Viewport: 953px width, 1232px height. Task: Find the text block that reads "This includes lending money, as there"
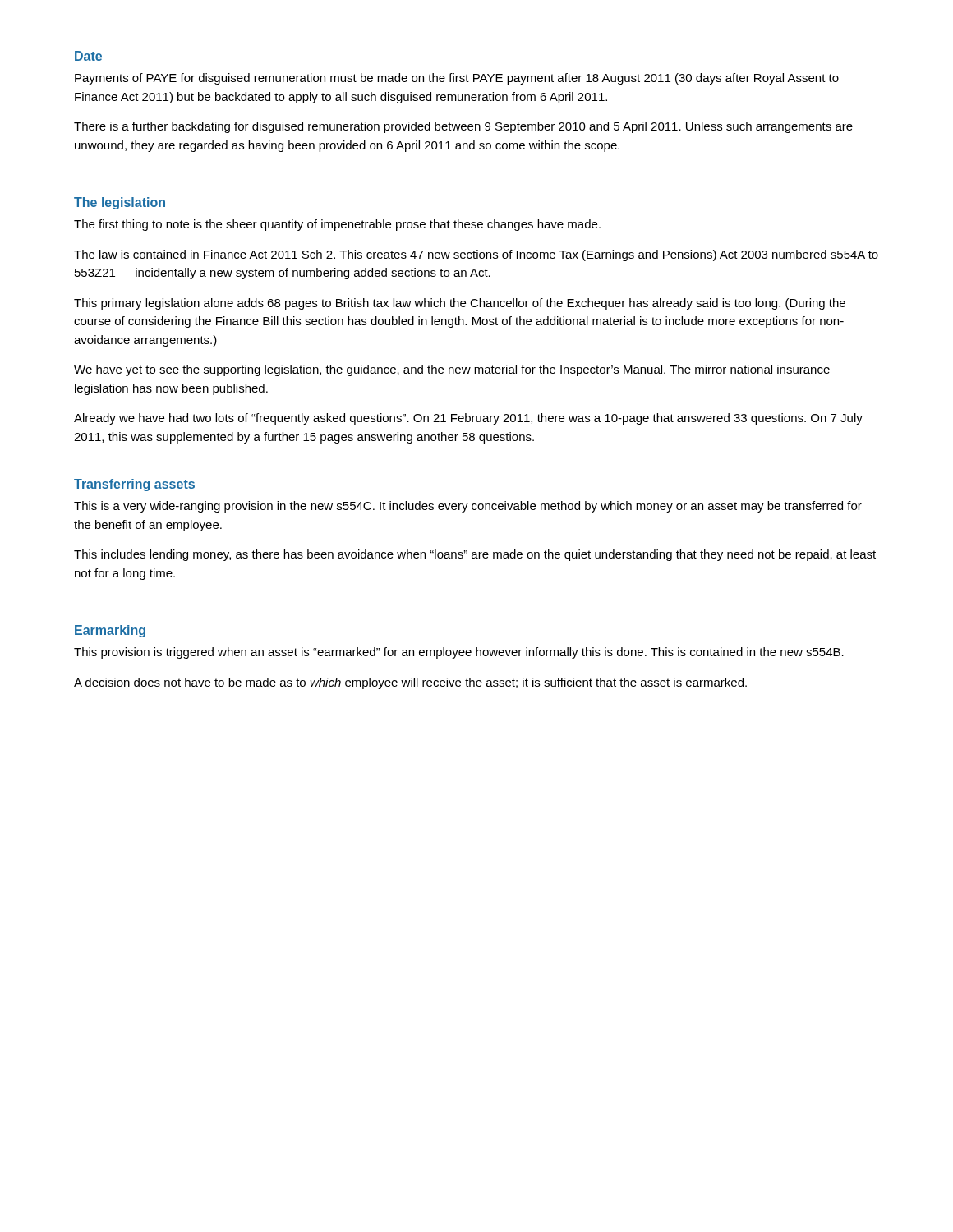pos(475,563)
